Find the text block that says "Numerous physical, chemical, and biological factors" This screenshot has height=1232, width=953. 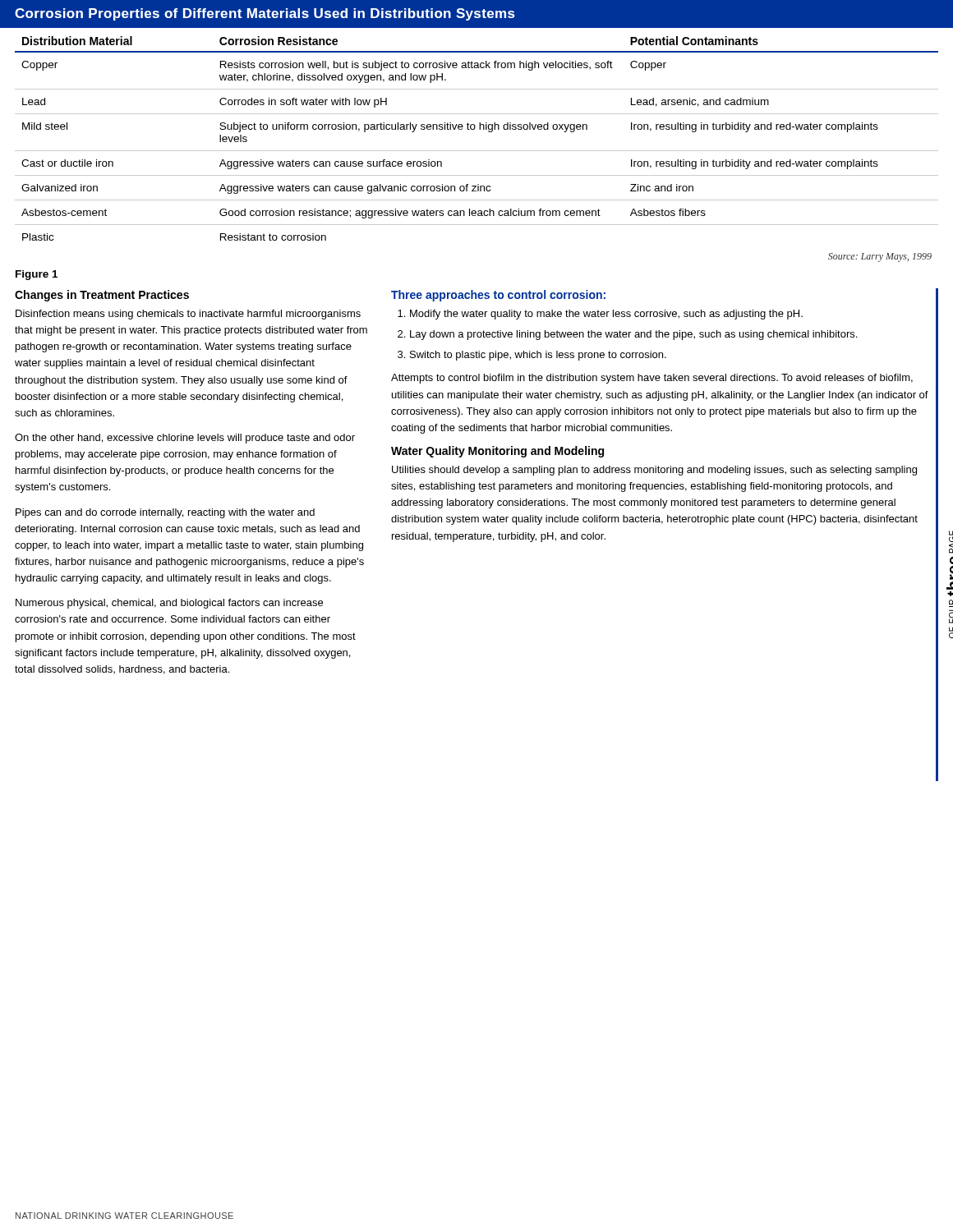185,636
